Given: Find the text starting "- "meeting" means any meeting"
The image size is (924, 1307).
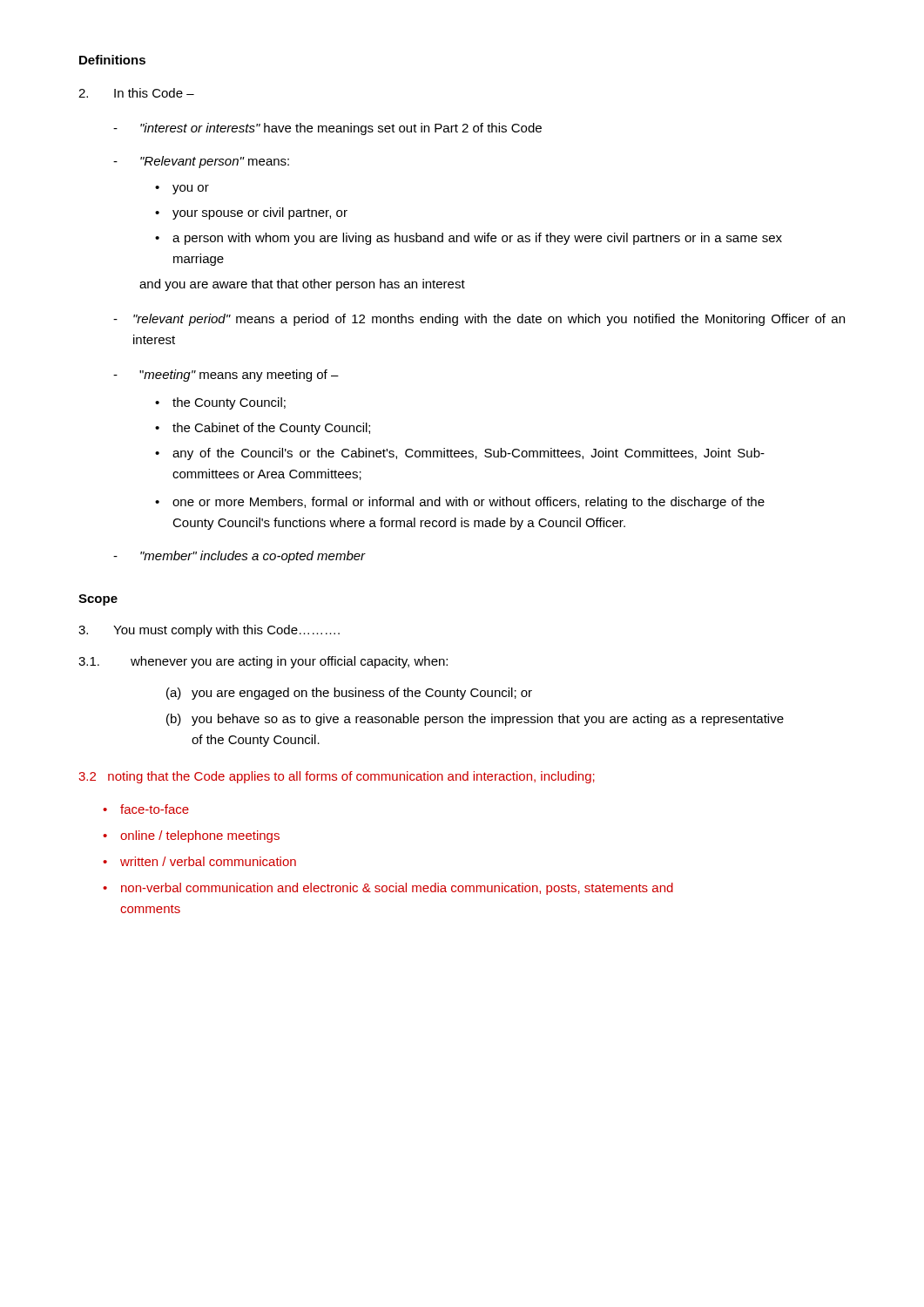Looking at the screenshot, I should (x=226, y=375).
